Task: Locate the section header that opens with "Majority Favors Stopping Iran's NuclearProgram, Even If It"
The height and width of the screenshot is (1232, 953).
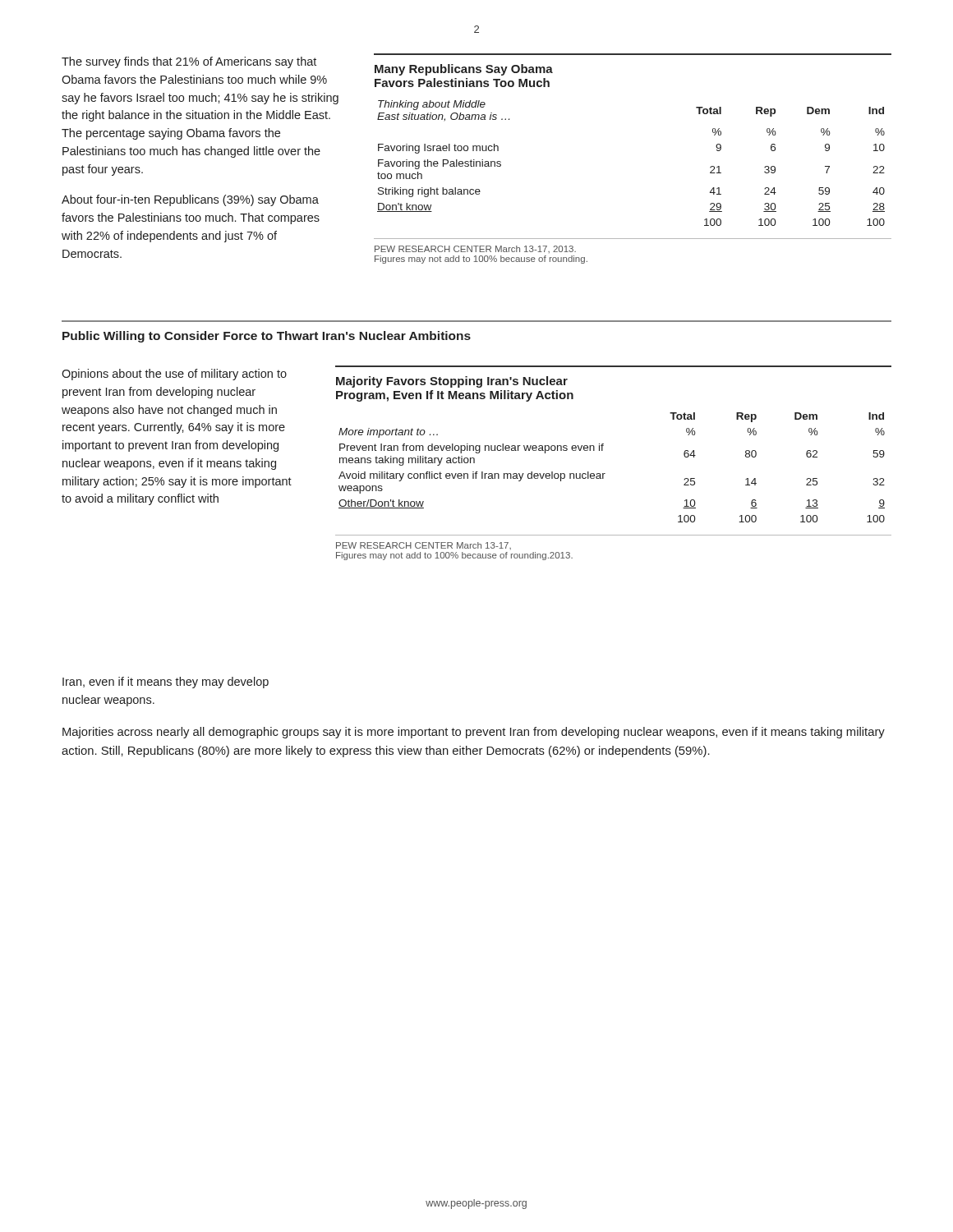Action: (x=454, y=388)
